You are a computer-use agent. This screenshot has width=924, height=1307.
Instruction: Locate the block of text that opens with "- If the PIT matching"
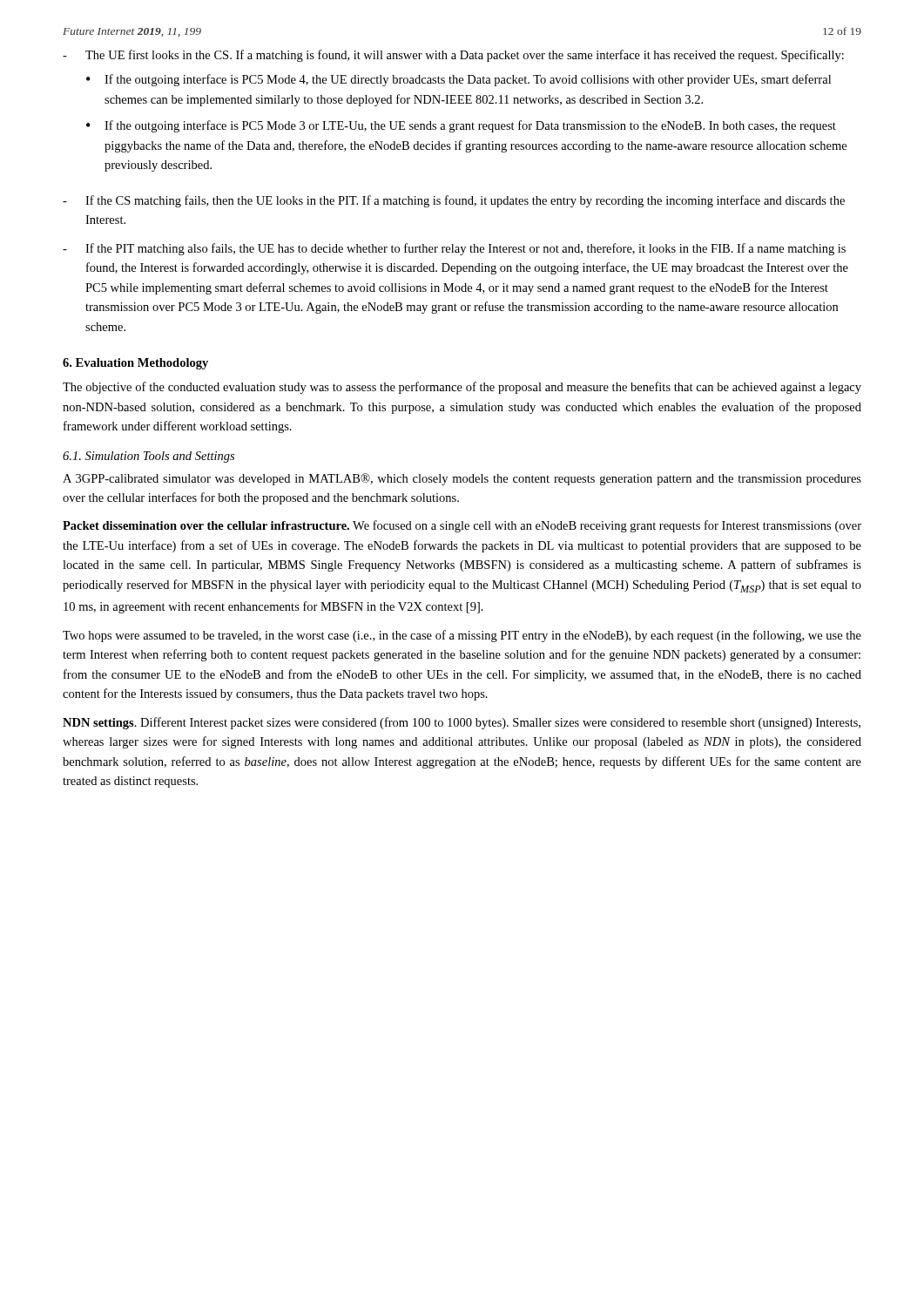(462, 287)
